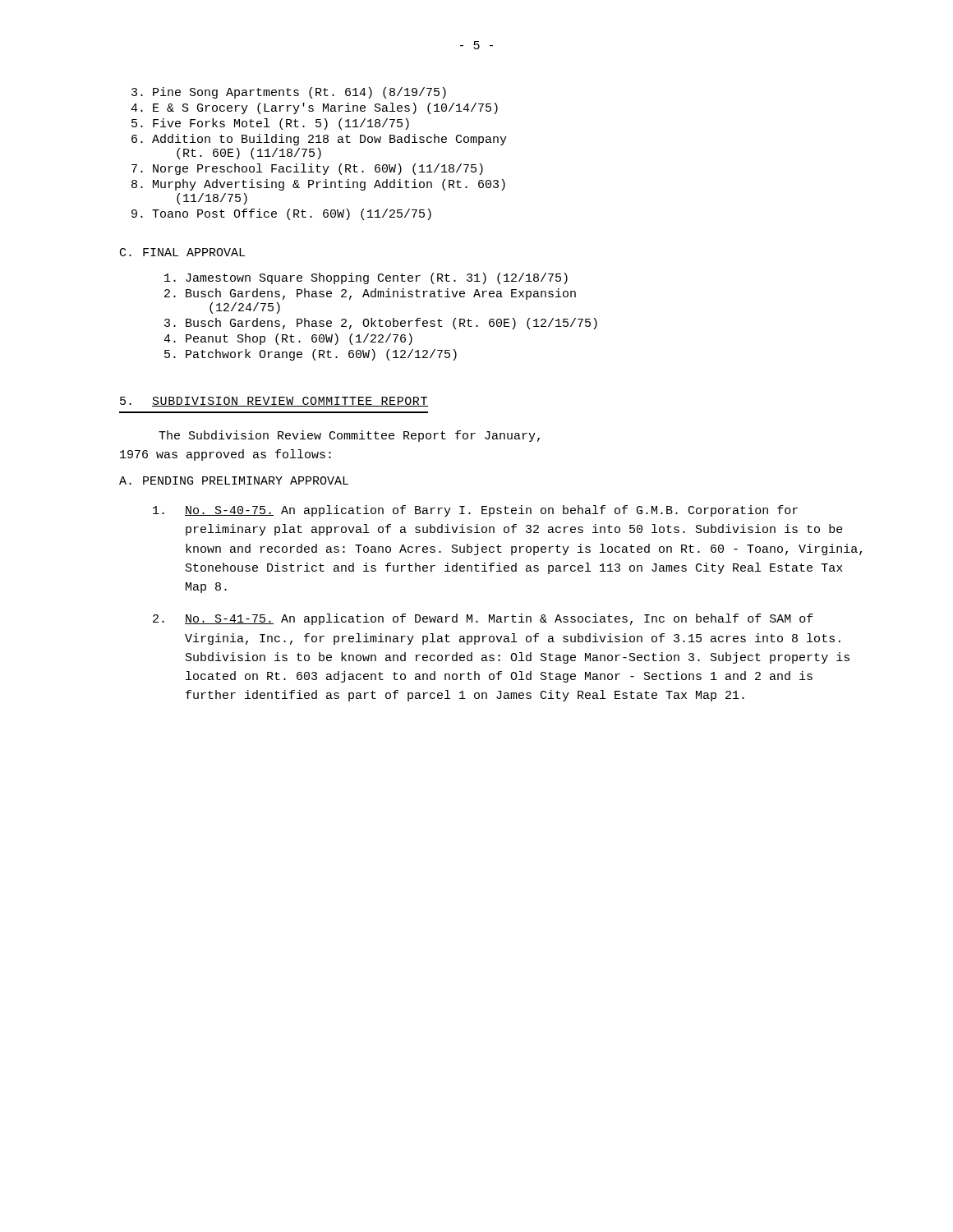Navigate to the region starting "8. Murphy Advertising & Printing"

tap(495, 192)
